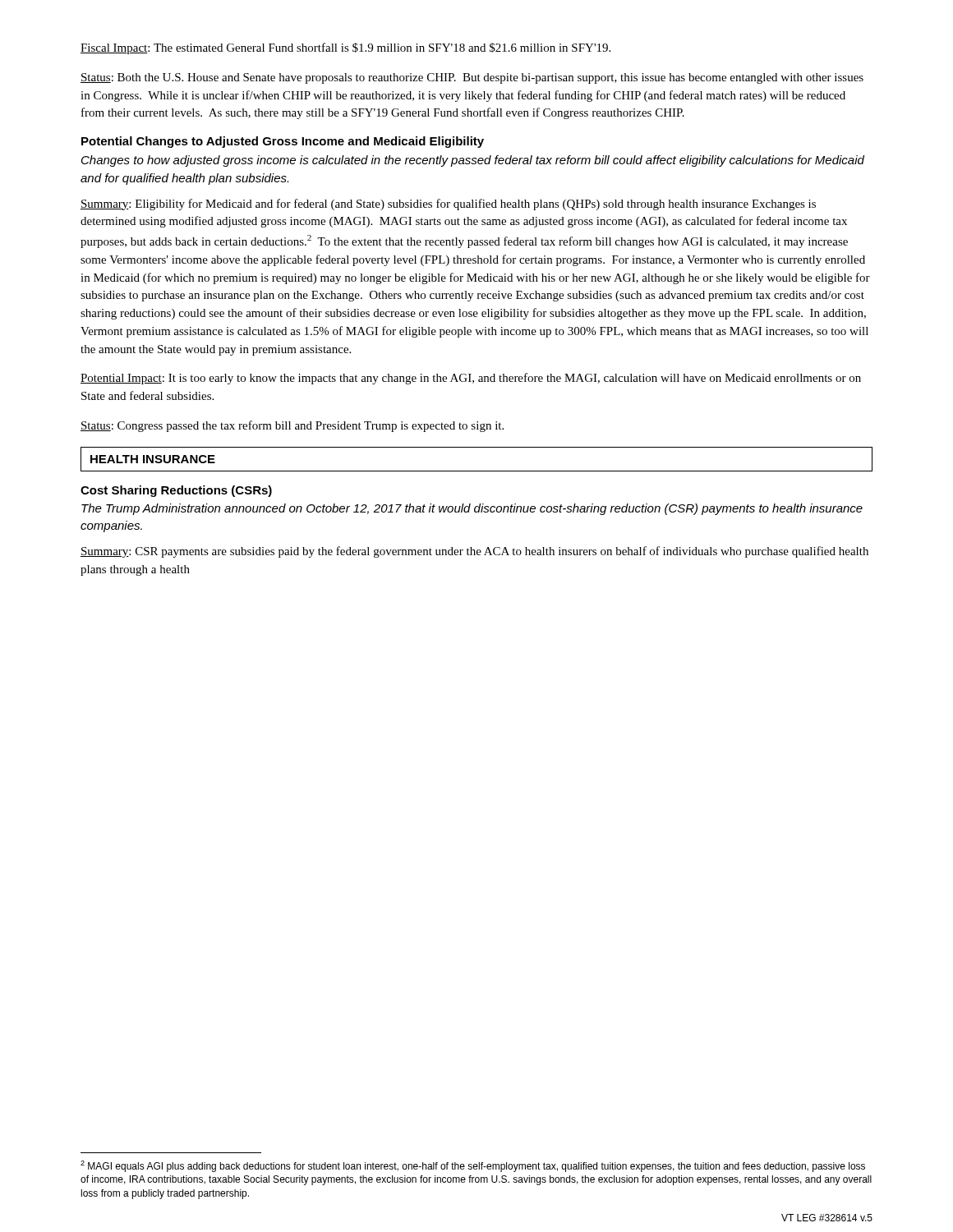Click on the passage starting "Status: Both the U.S. House and Senate have"
Screen dimensions: 1232x953
coord(476,96)
